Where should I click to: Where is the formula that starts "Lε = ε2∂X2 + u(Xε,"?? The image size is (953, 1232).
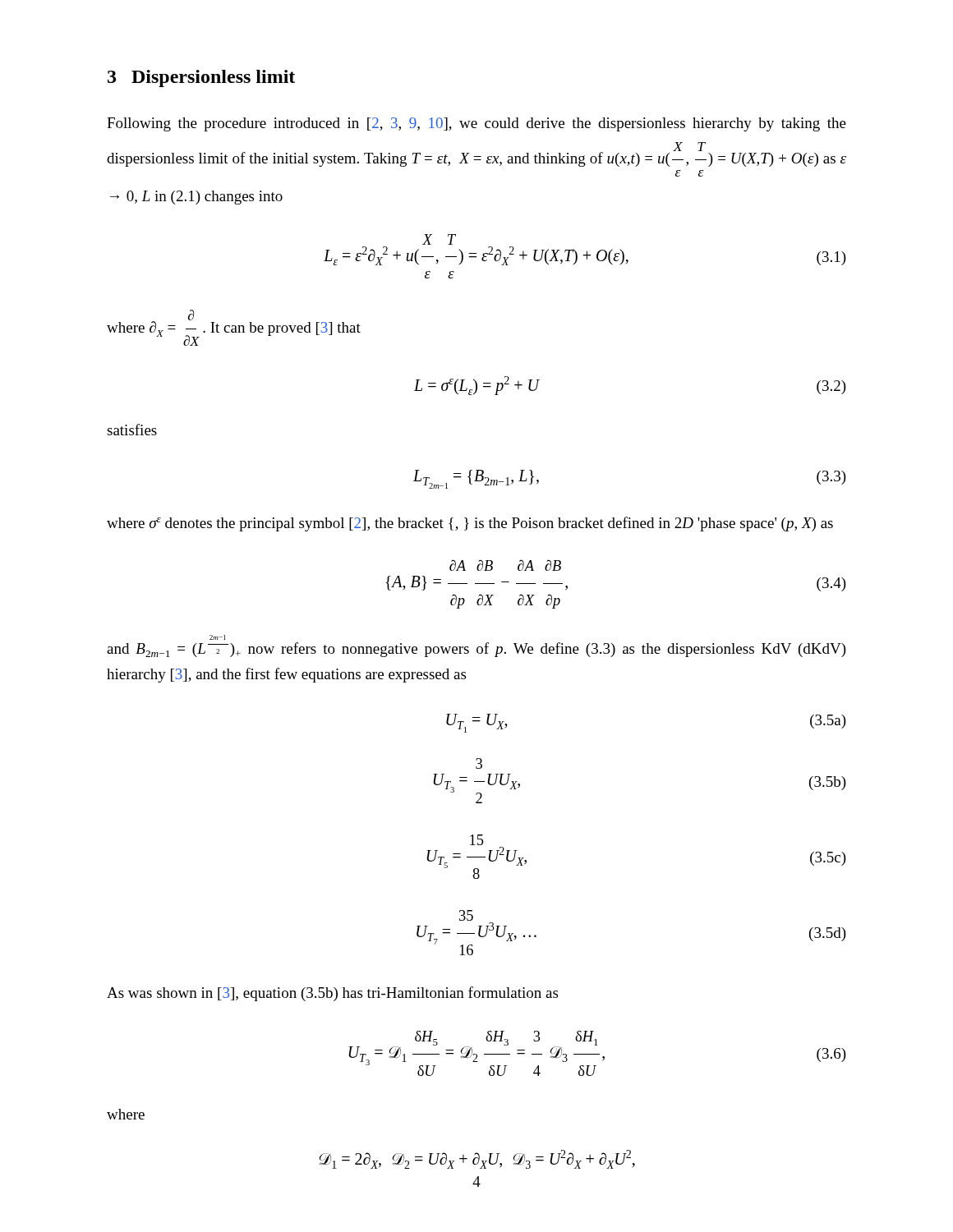point(476,257)
